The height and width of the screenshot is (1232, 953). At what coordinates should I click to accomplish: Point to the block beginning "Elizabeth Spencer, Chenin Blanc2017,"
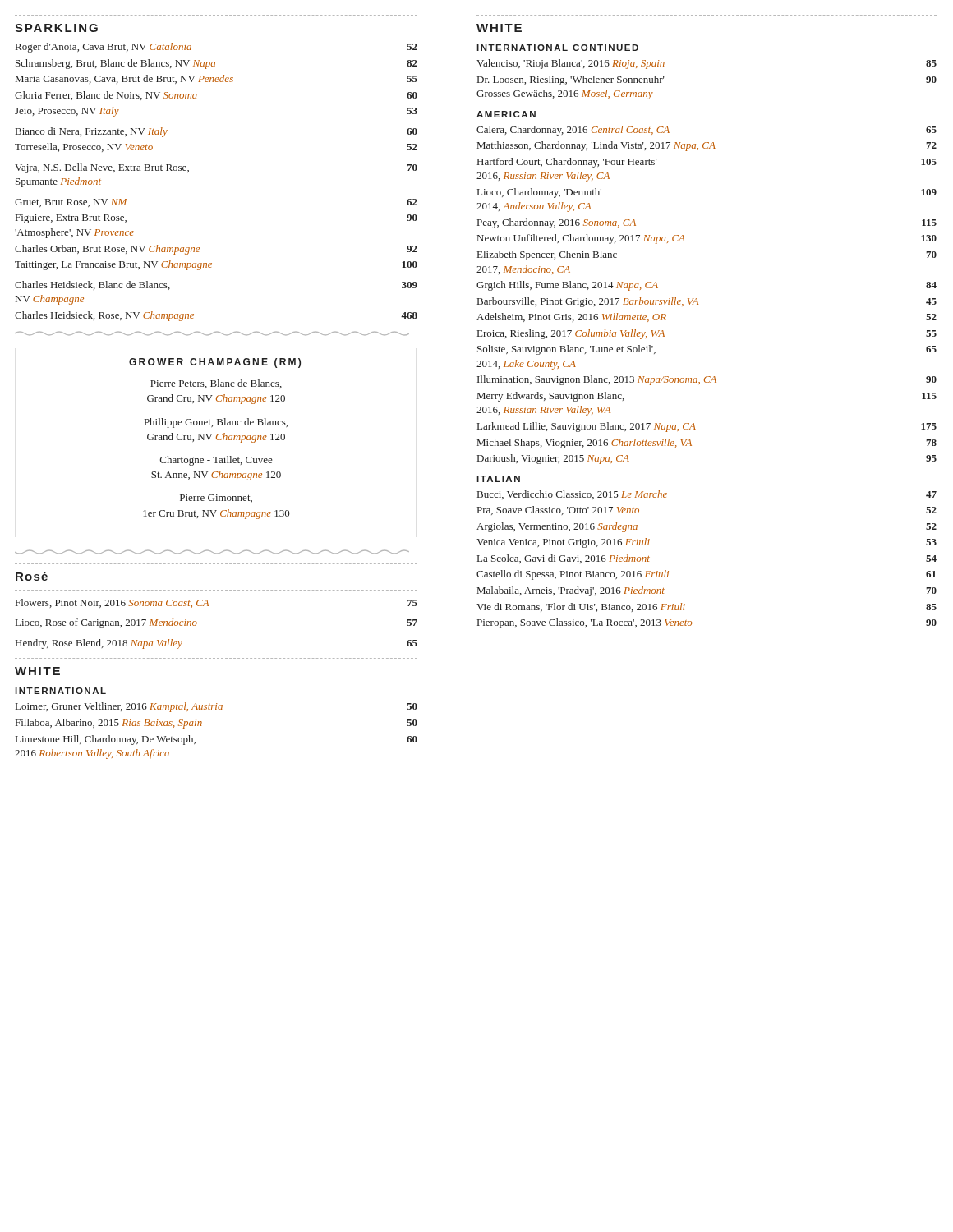pos(540,255)
